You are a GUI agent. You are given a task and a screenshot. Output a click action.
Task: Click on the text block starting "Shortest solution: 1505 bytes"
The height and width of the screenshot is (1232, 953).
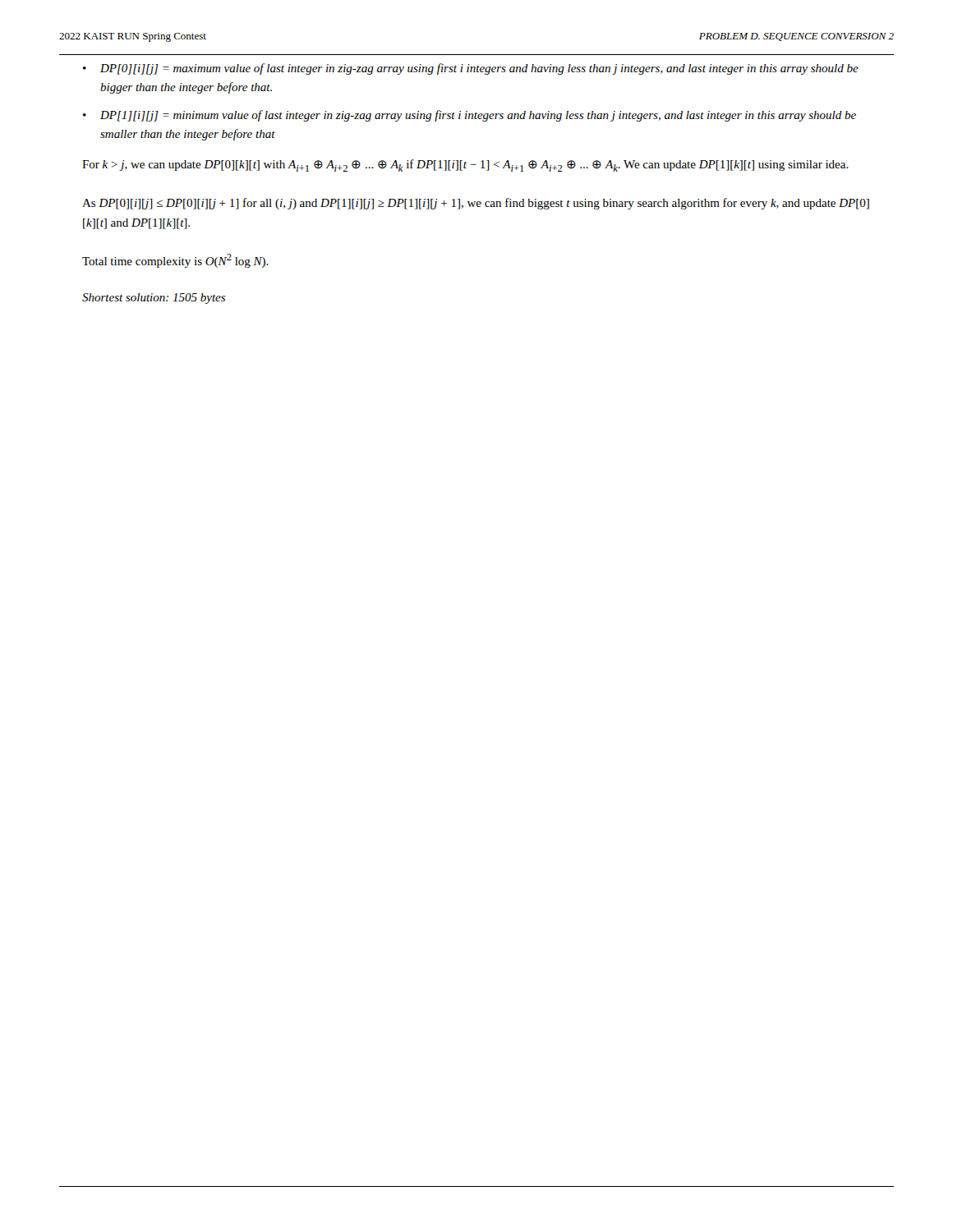pos(154,297)
